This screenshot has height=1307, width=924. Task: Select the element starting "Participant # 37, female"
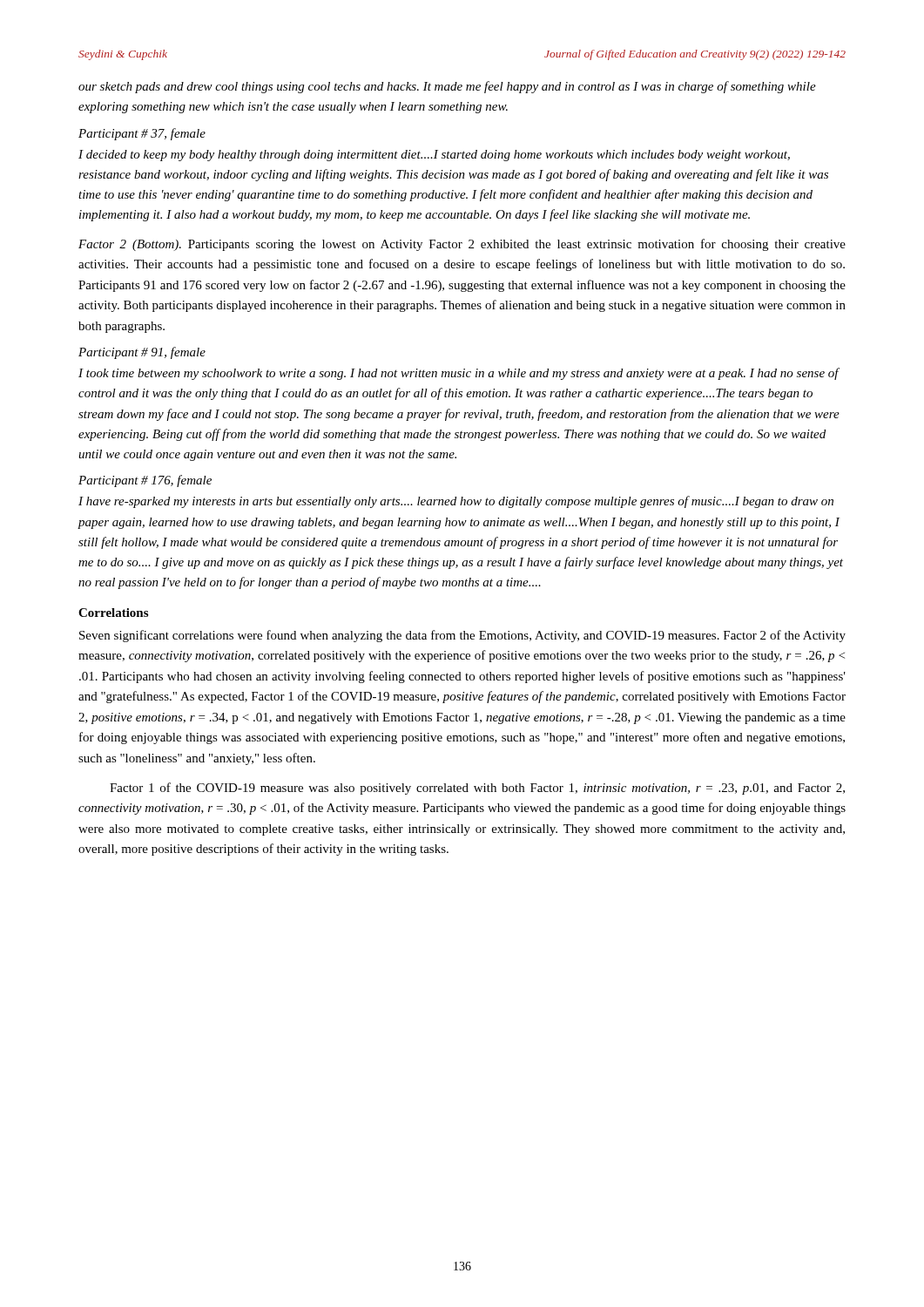click(x=142, y=133)
